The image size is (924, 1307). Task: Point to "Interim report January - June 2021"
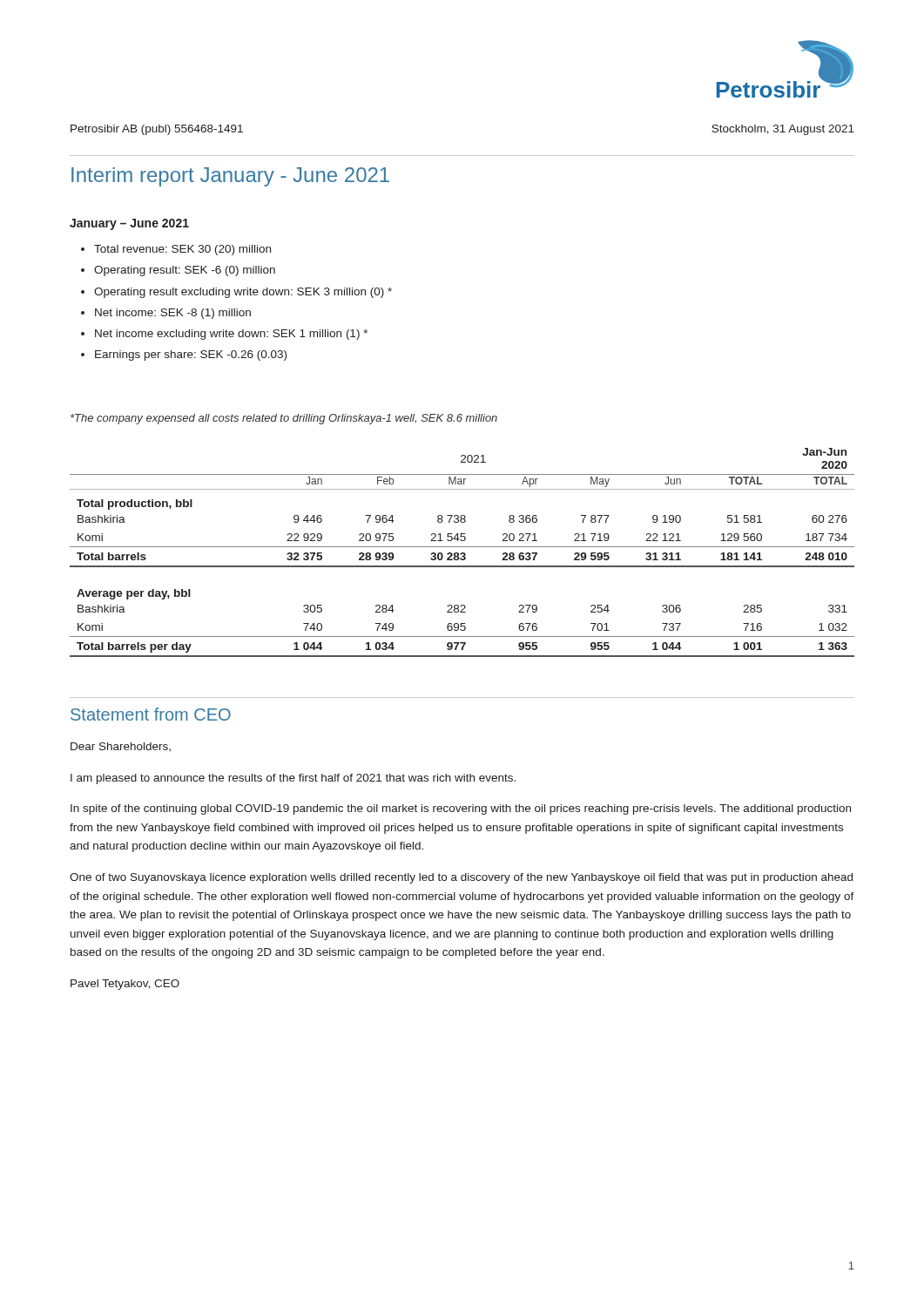(x=230, y=177)
